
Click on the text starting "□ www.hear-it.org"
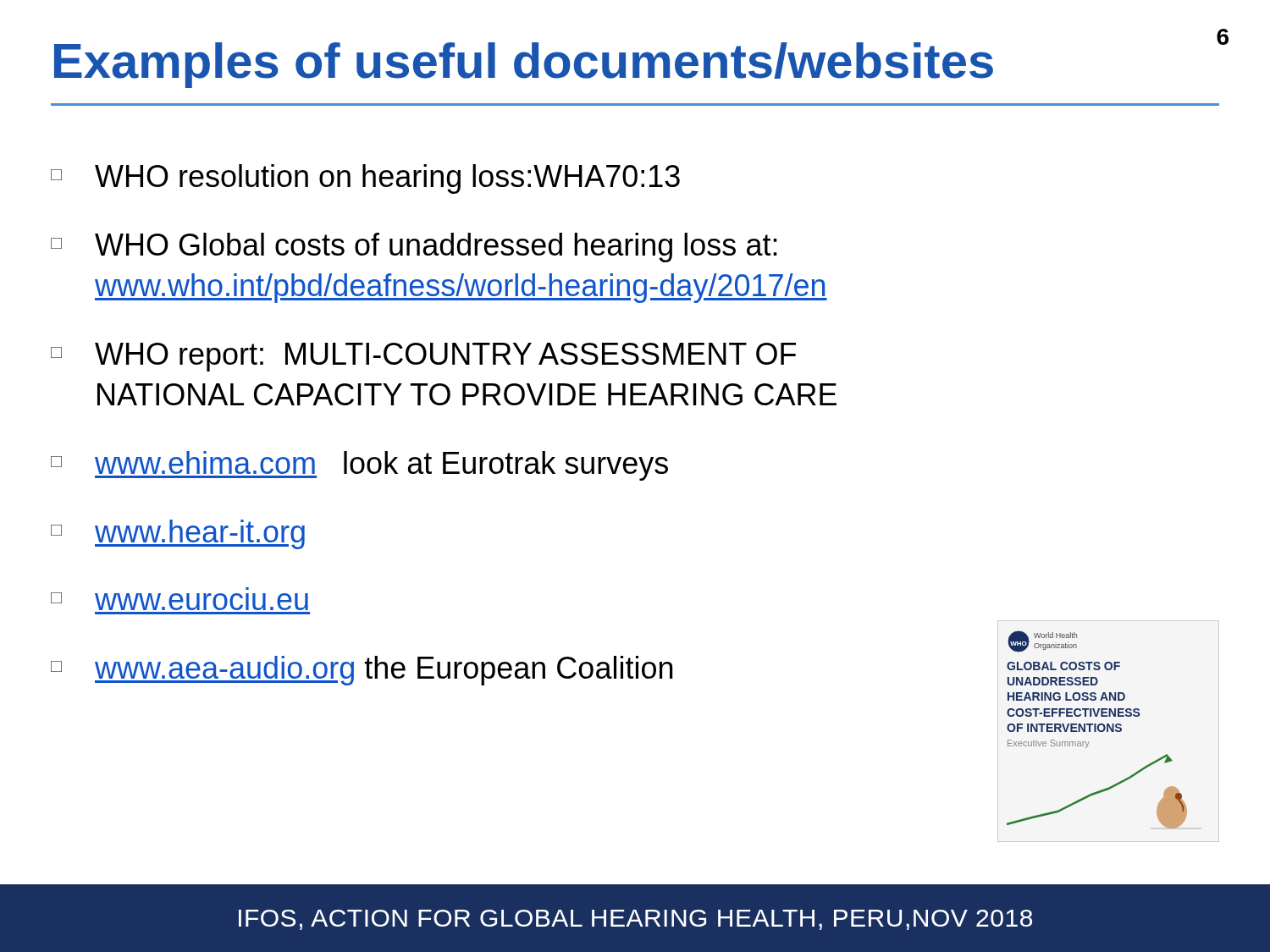178,534
